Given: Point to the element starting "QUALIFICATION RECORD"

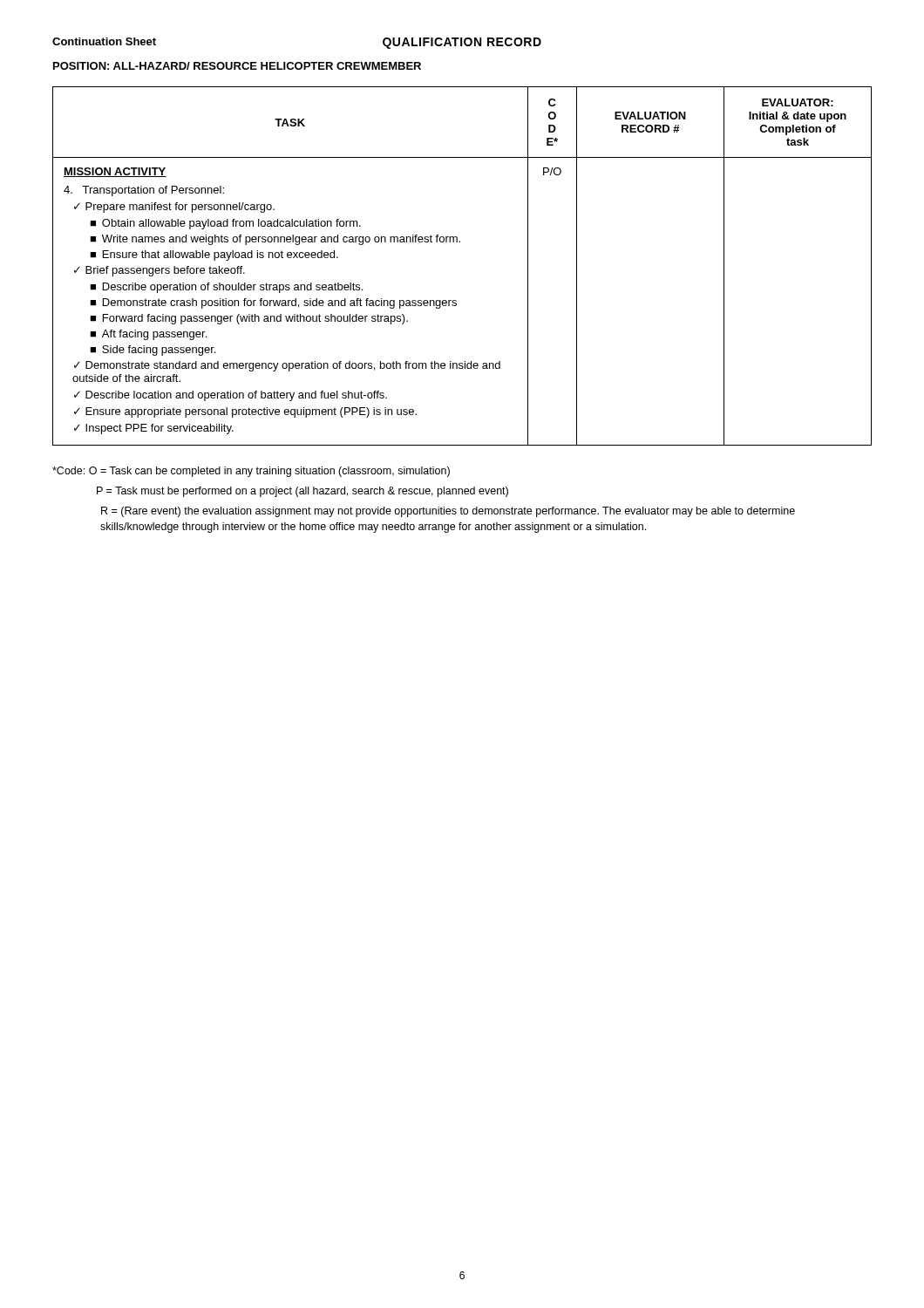Looking at the screenshot, I should [462, 42].
